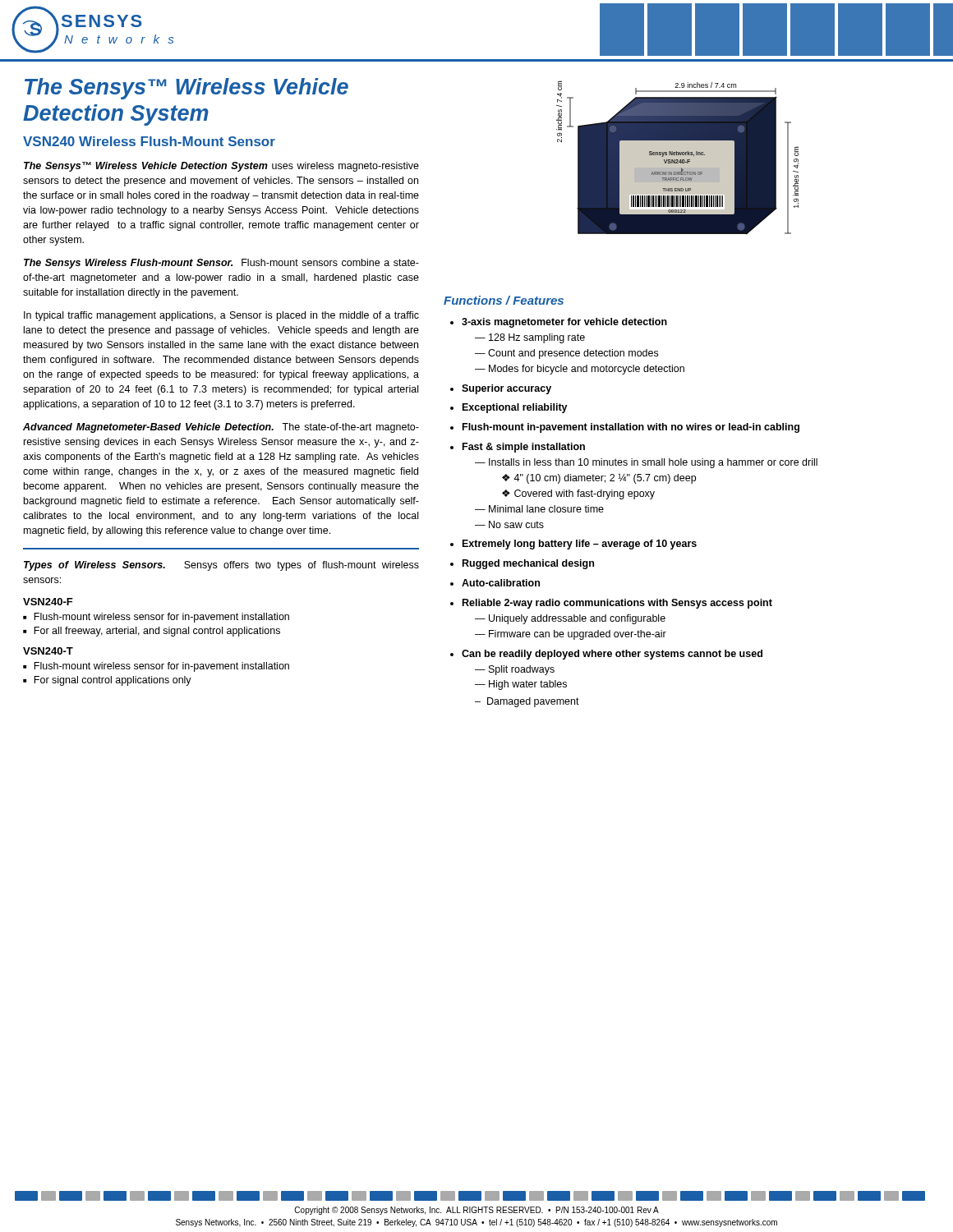Viewport: 953px width, 1232px height.
Task: Locate the passage starting "For signal control applications"
Action: (x=112, y=680)
